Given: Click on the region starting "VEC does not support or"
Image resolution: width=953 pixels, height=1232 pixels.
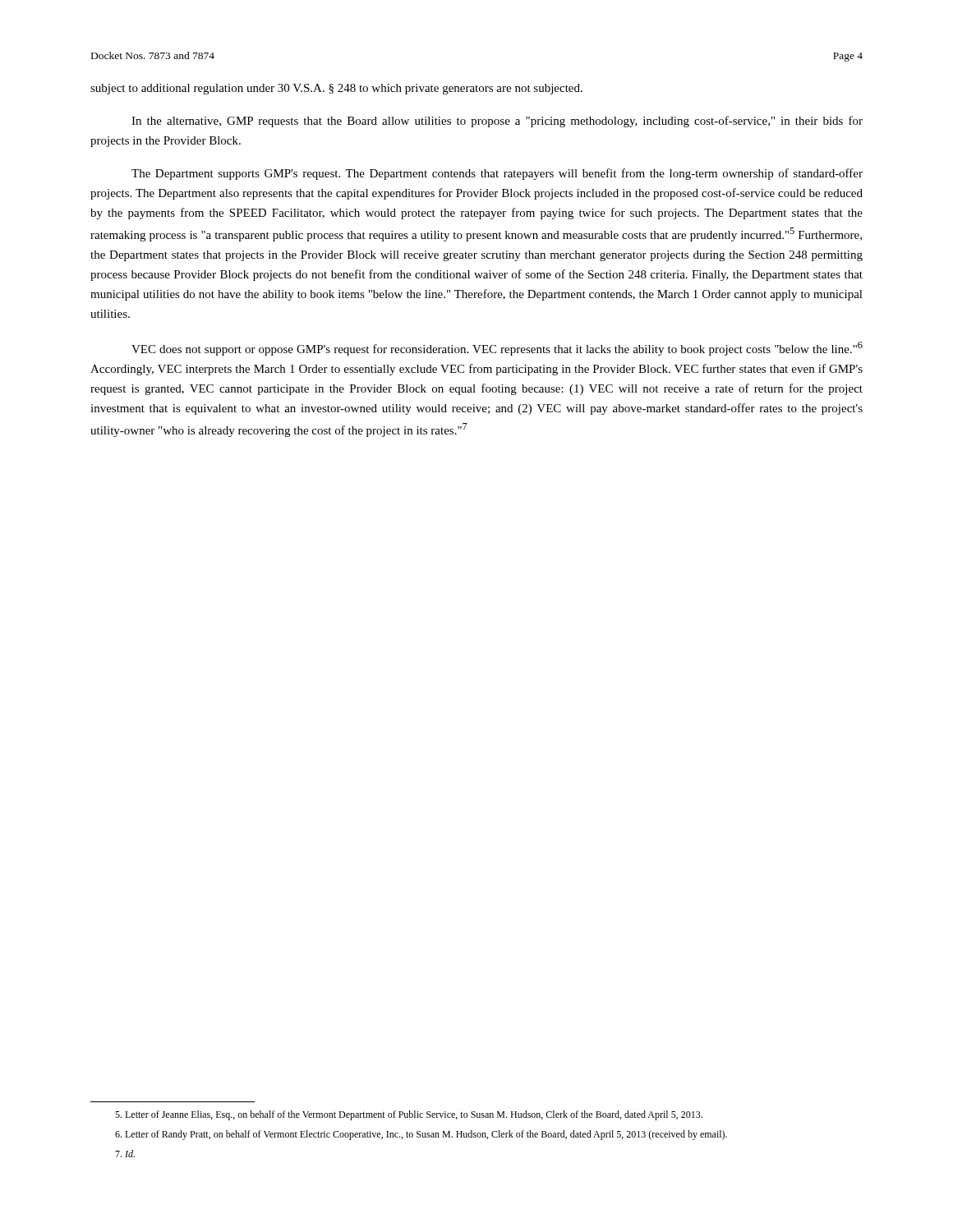Looking at the screenshot, I should [476, 388].
